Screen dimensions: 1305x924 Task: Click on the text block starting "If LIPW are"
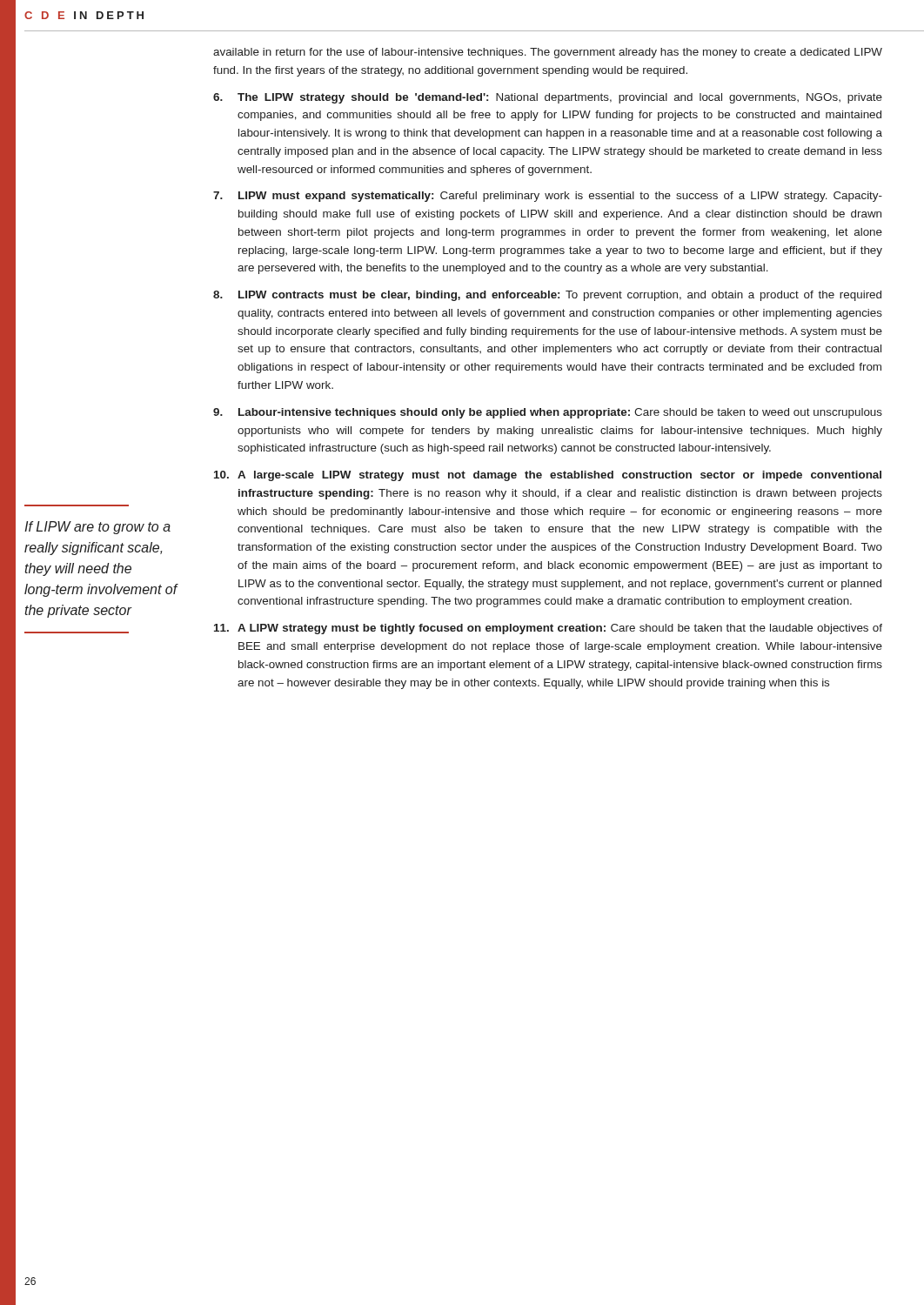[x=105, y=569]
